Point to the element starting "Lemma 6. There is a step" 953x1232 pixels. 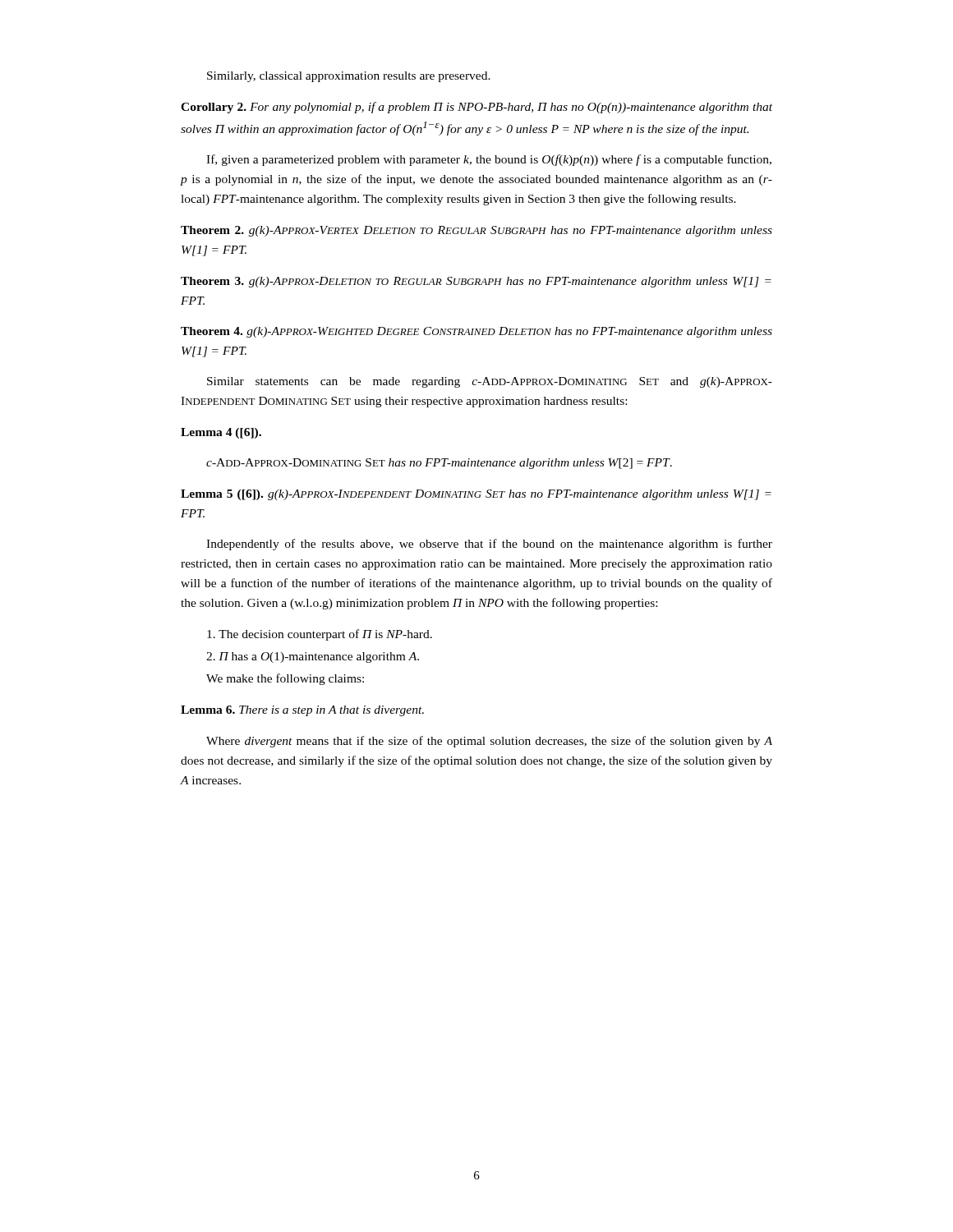302,711
